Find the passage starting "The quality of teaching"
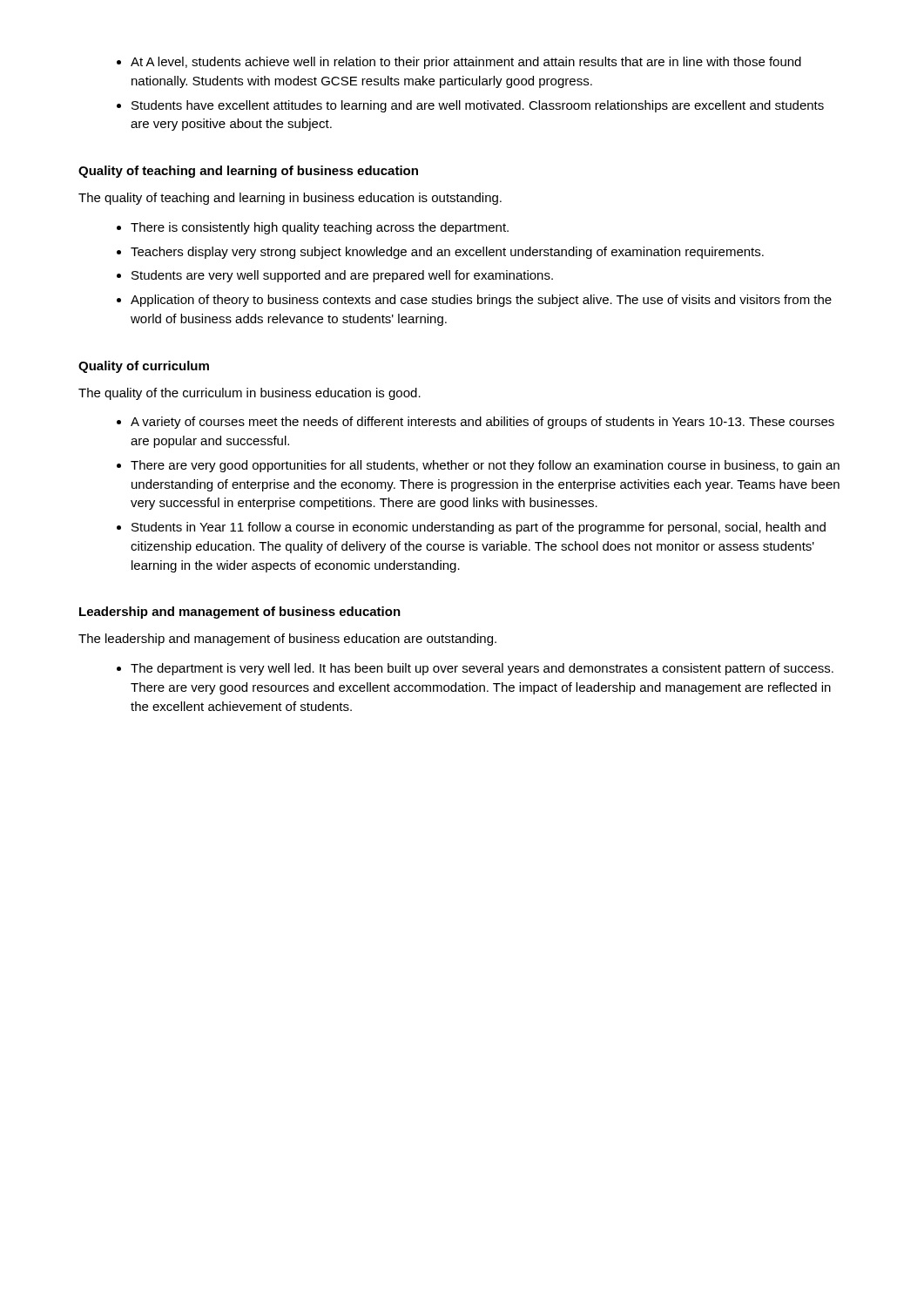The height and width of the screenshot is (1307, 924). (x=290, y=197)
